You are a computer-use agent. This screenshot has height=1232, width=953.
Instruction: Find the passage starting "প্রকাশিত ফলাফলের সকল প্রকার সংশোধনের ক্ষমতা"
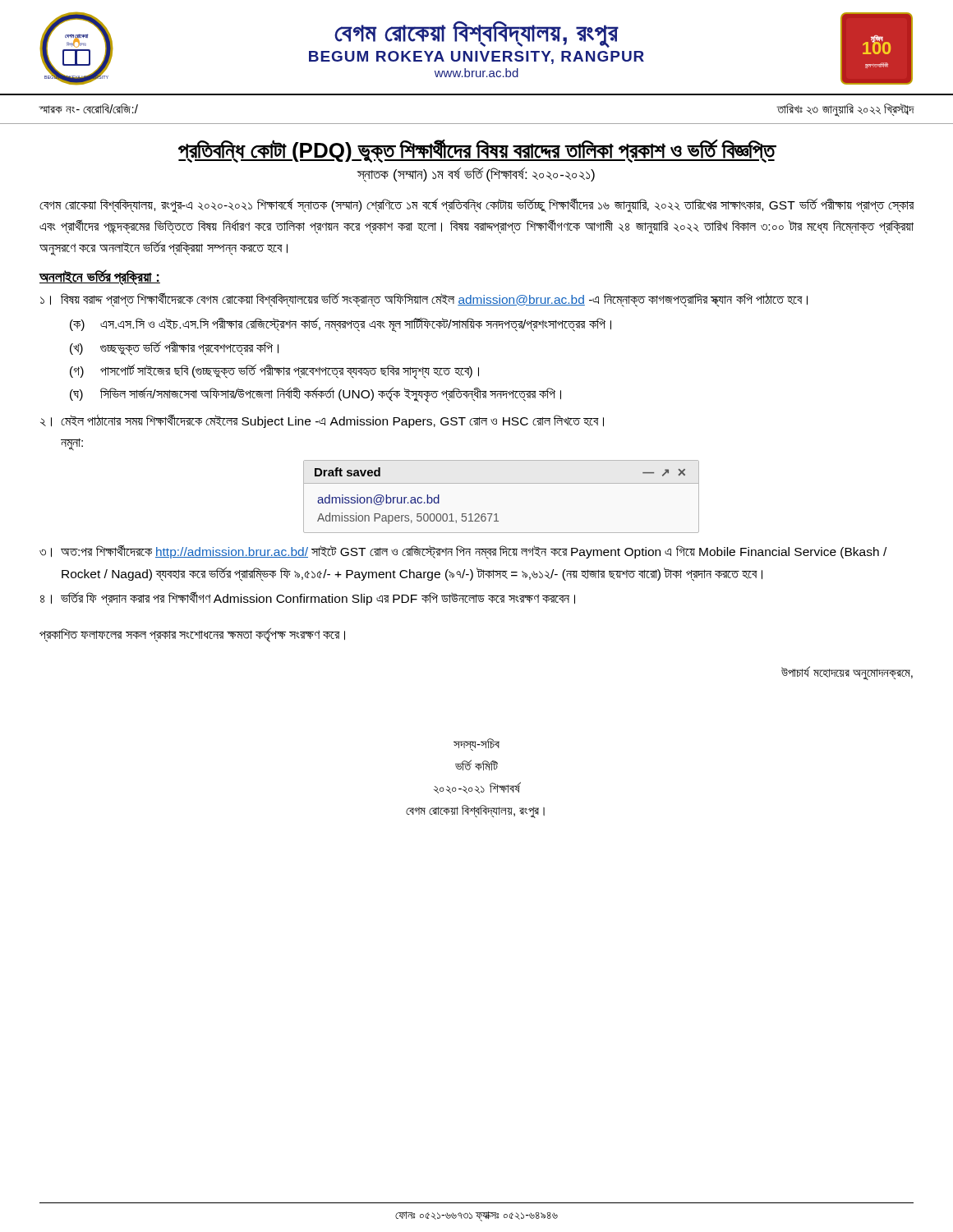[x=194, y=635]
